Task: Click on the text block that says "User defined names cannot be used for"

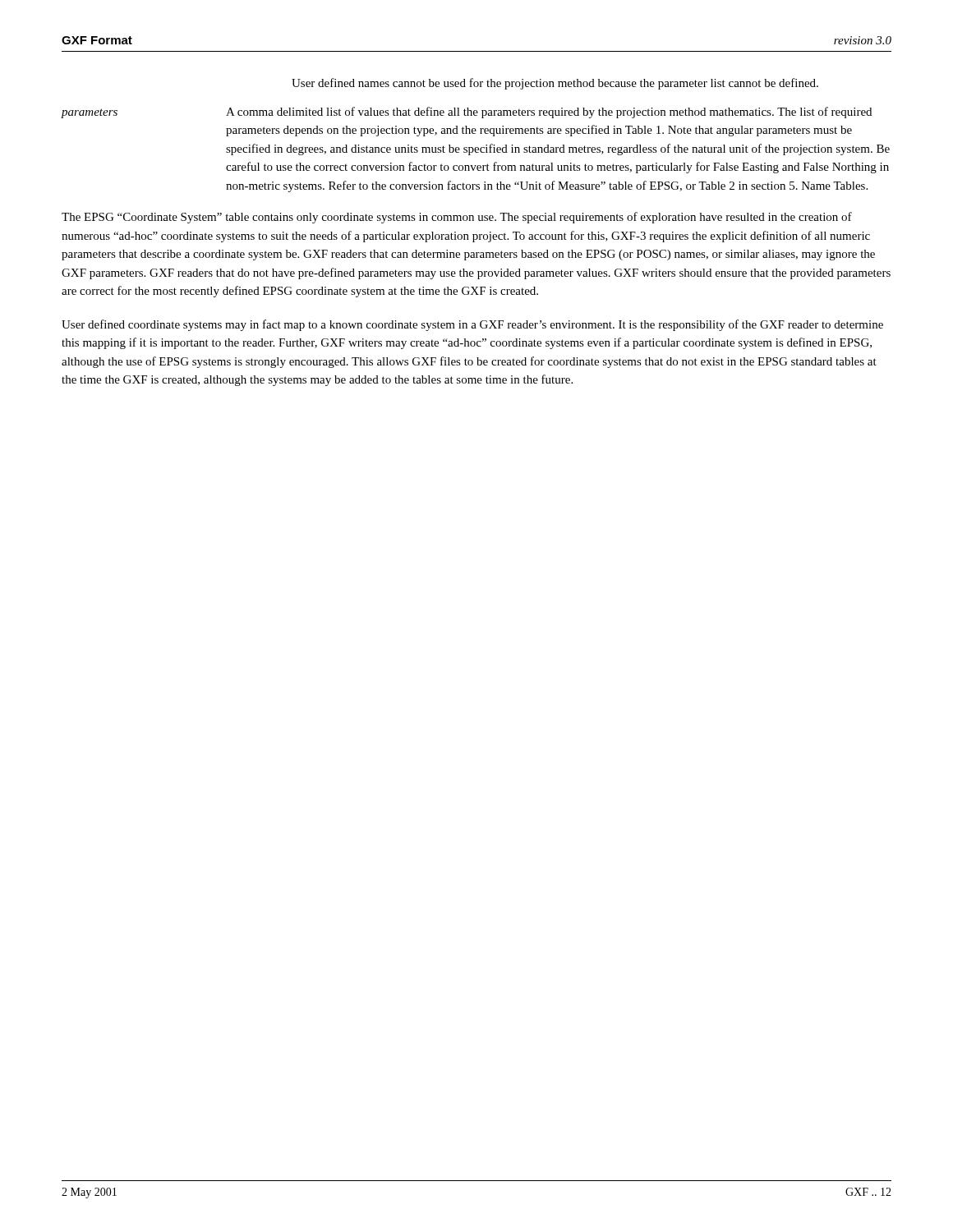Action: pyautogui.click(x=555, y=83)
